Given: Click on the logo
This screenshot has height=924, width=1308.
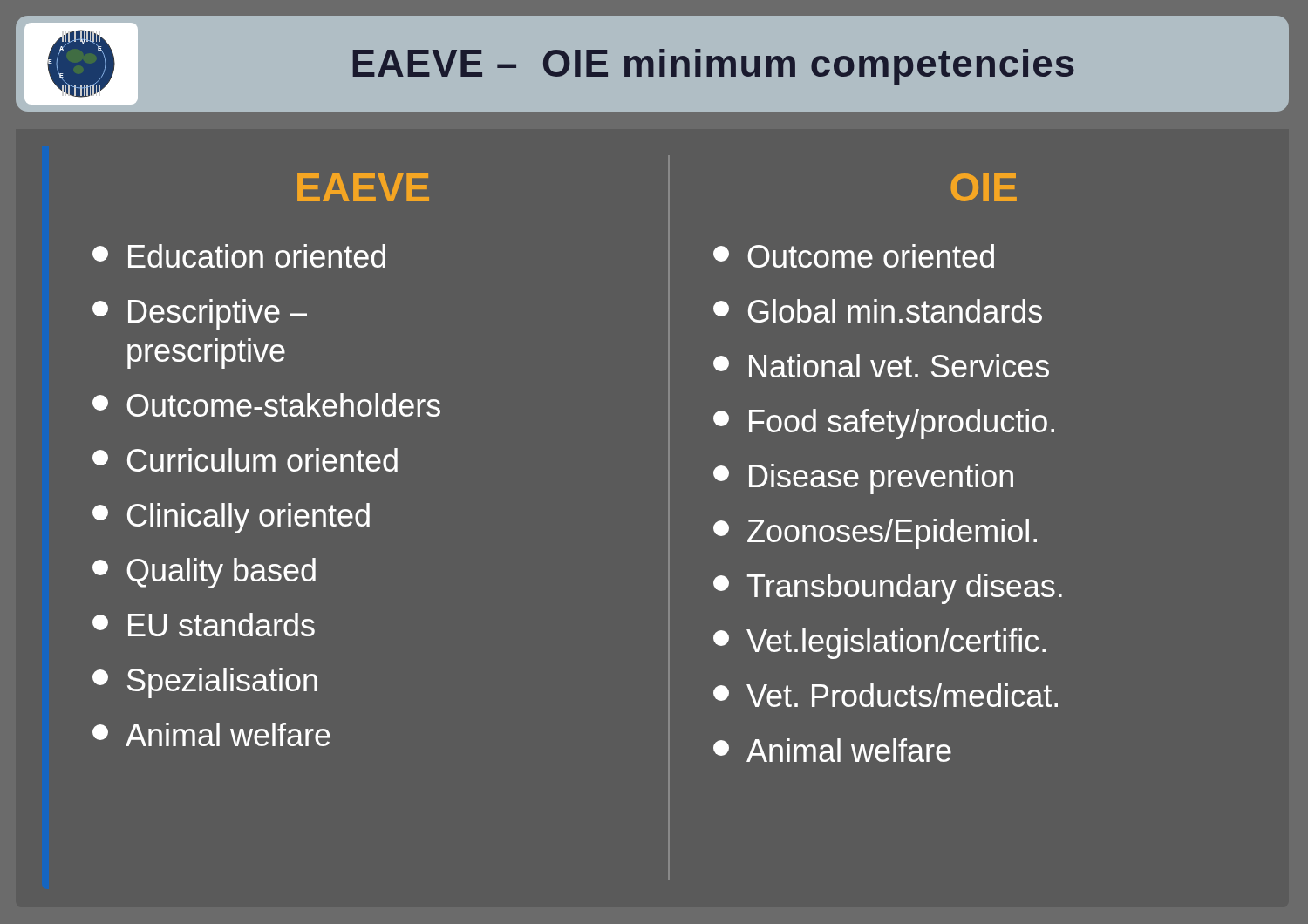Looking at the screenshot, I should pyautogui.click(x=81, y=64).
